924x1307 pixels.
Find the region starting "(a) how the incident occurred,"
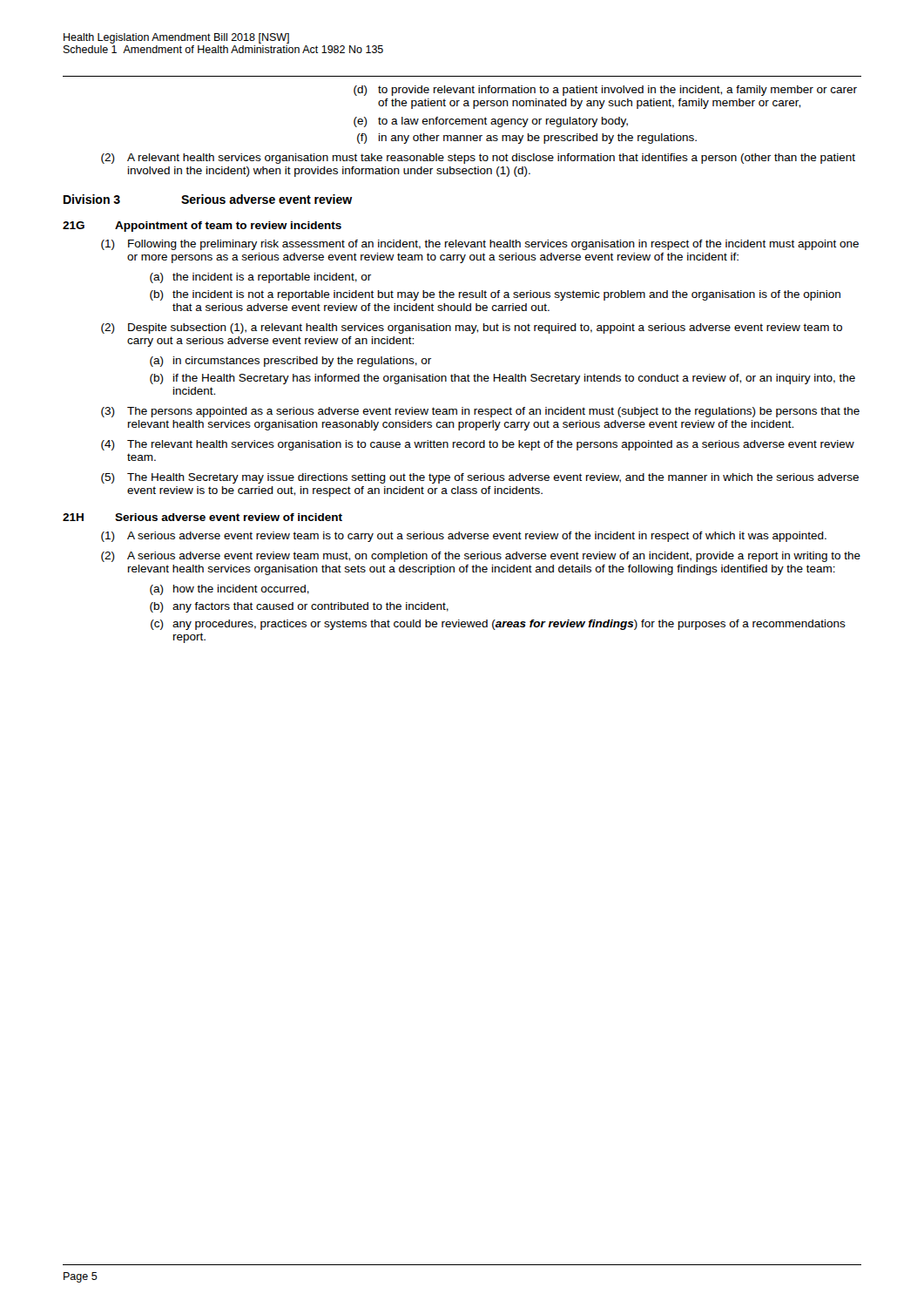(229, 590)
